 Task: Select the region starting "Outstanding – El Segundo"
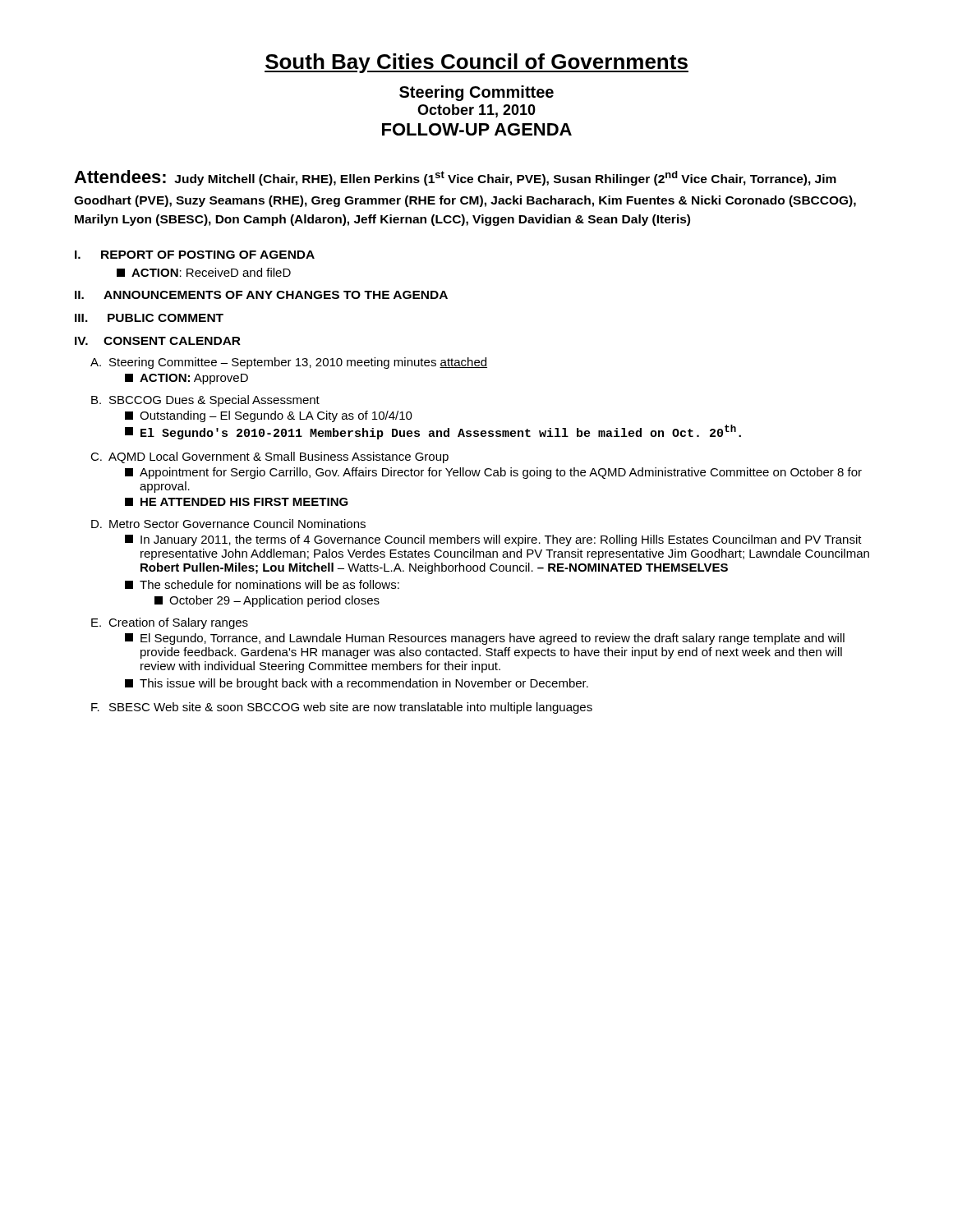(269, 415)
